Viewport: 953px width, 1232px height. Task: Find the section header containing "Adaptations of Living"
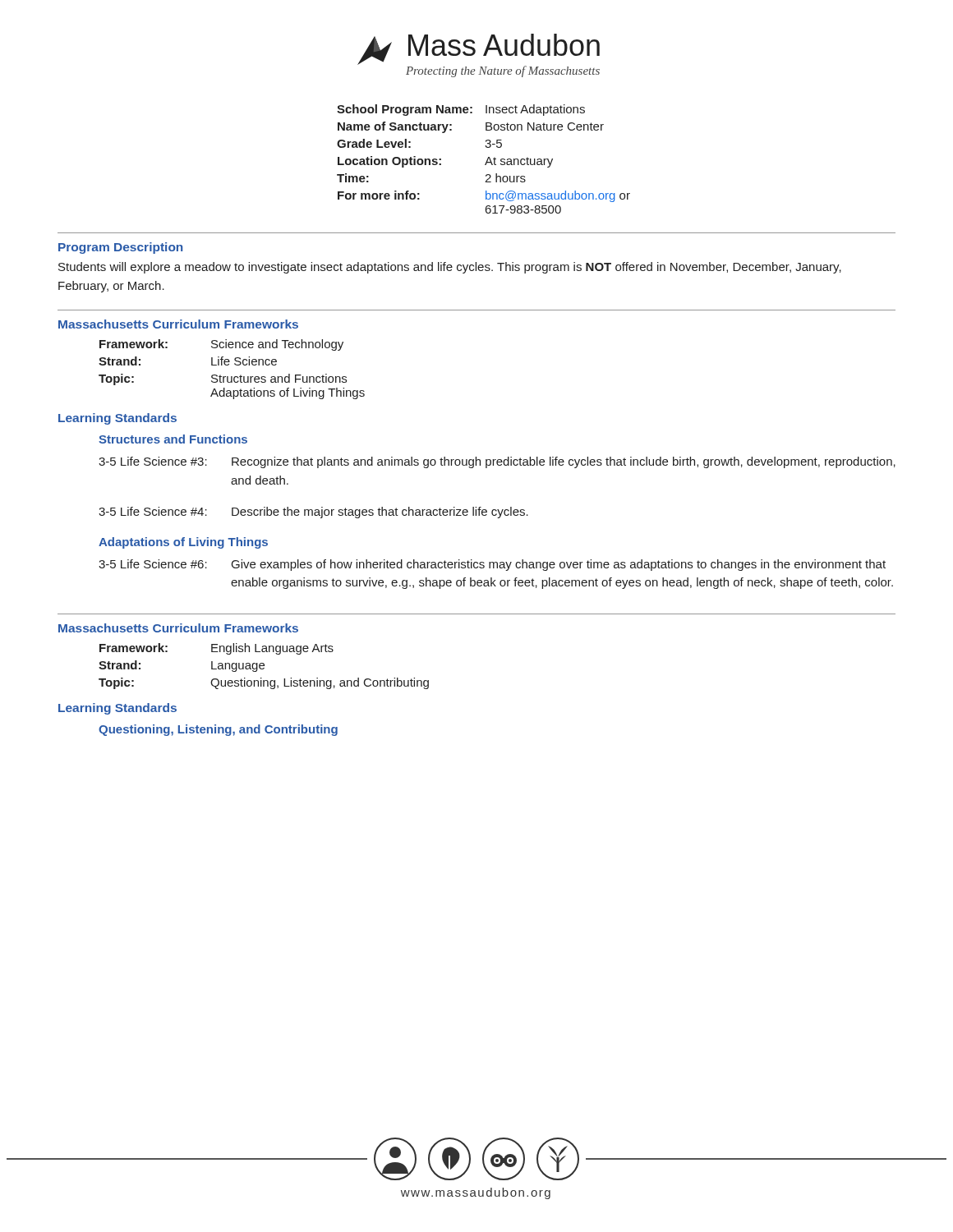click(183, 541)
